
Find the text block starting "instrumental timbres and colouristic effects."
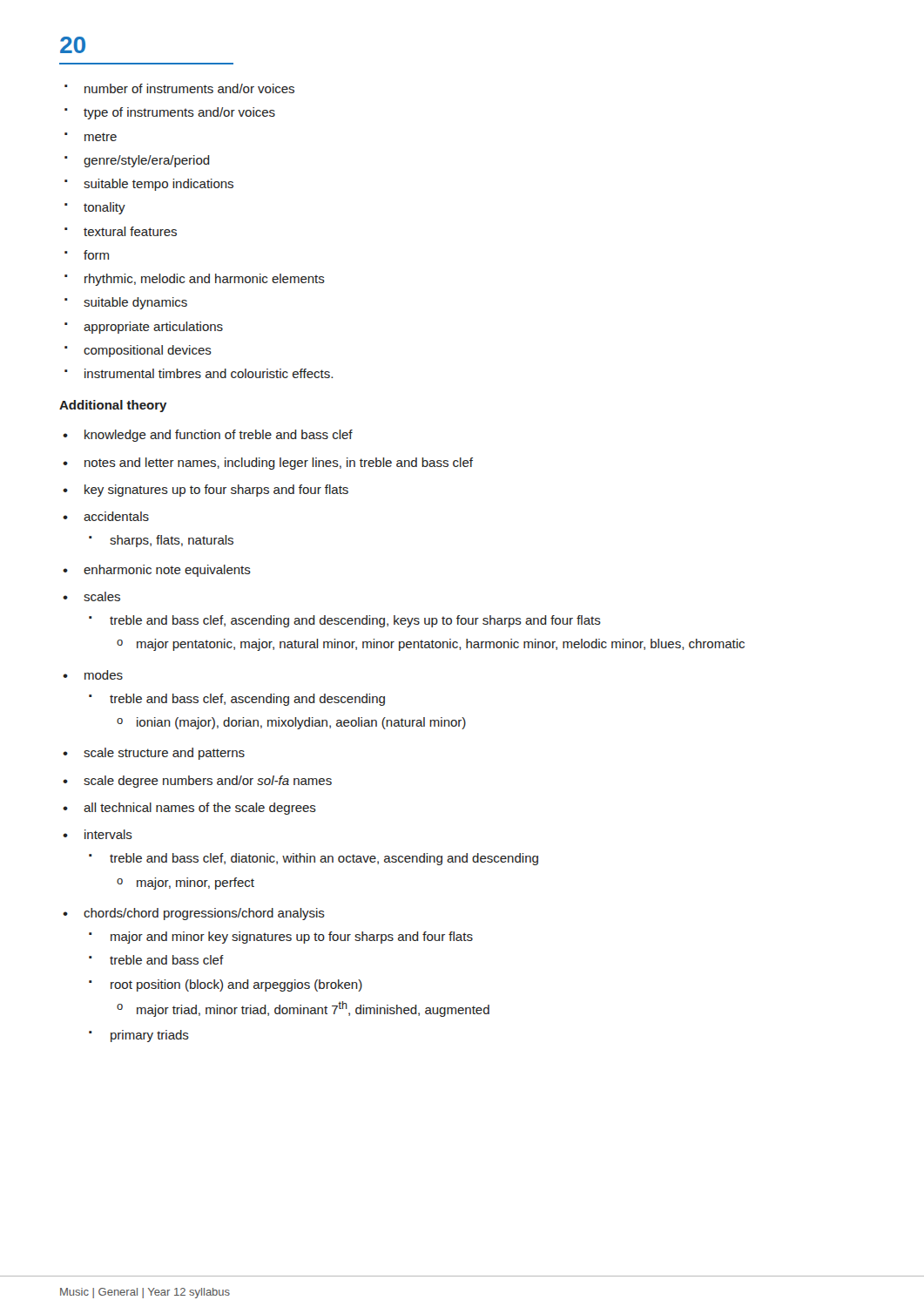coord(209,373)
